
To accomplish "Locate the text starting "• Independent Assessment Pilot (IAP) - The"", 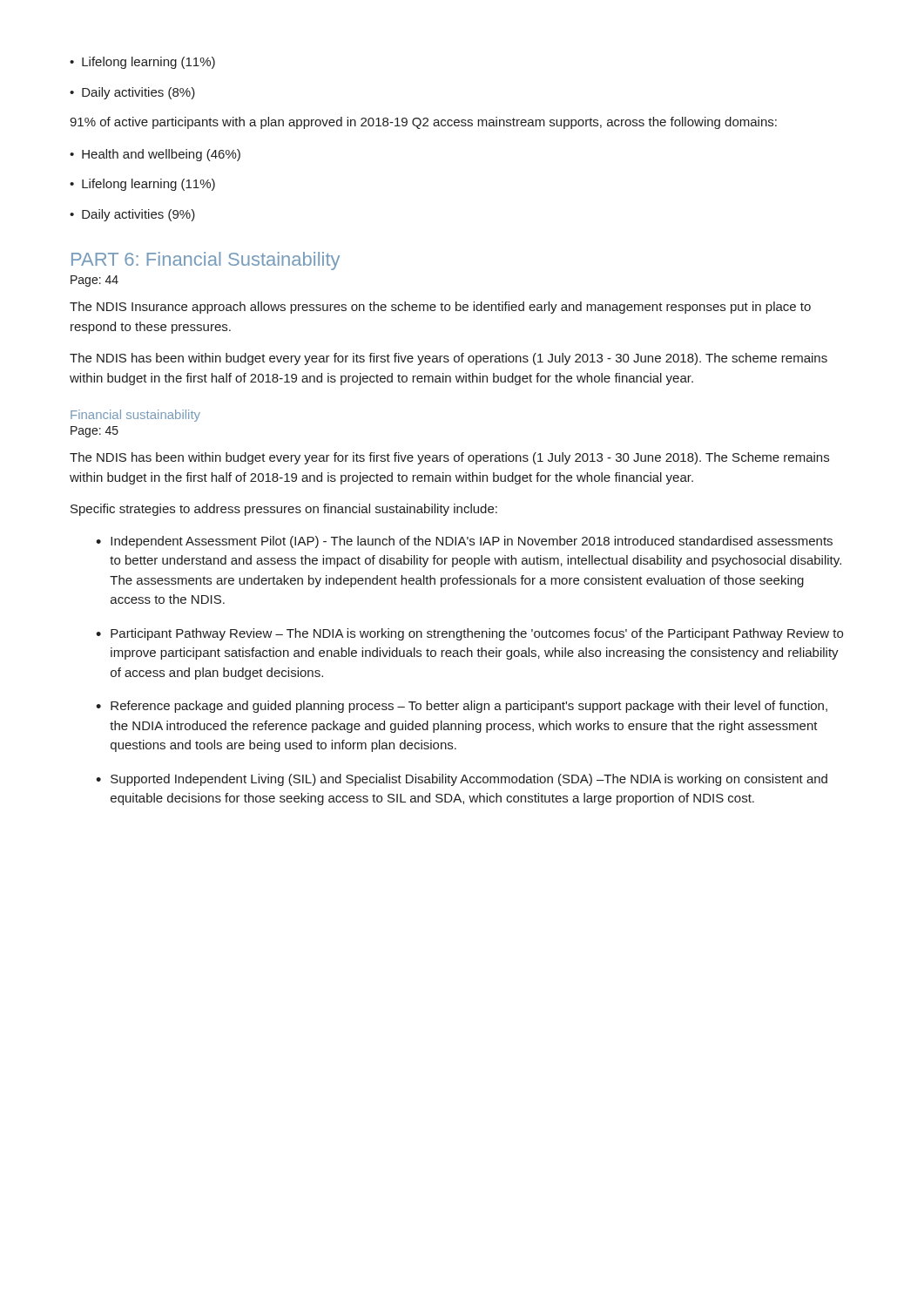I will click(x=471, y=570).
